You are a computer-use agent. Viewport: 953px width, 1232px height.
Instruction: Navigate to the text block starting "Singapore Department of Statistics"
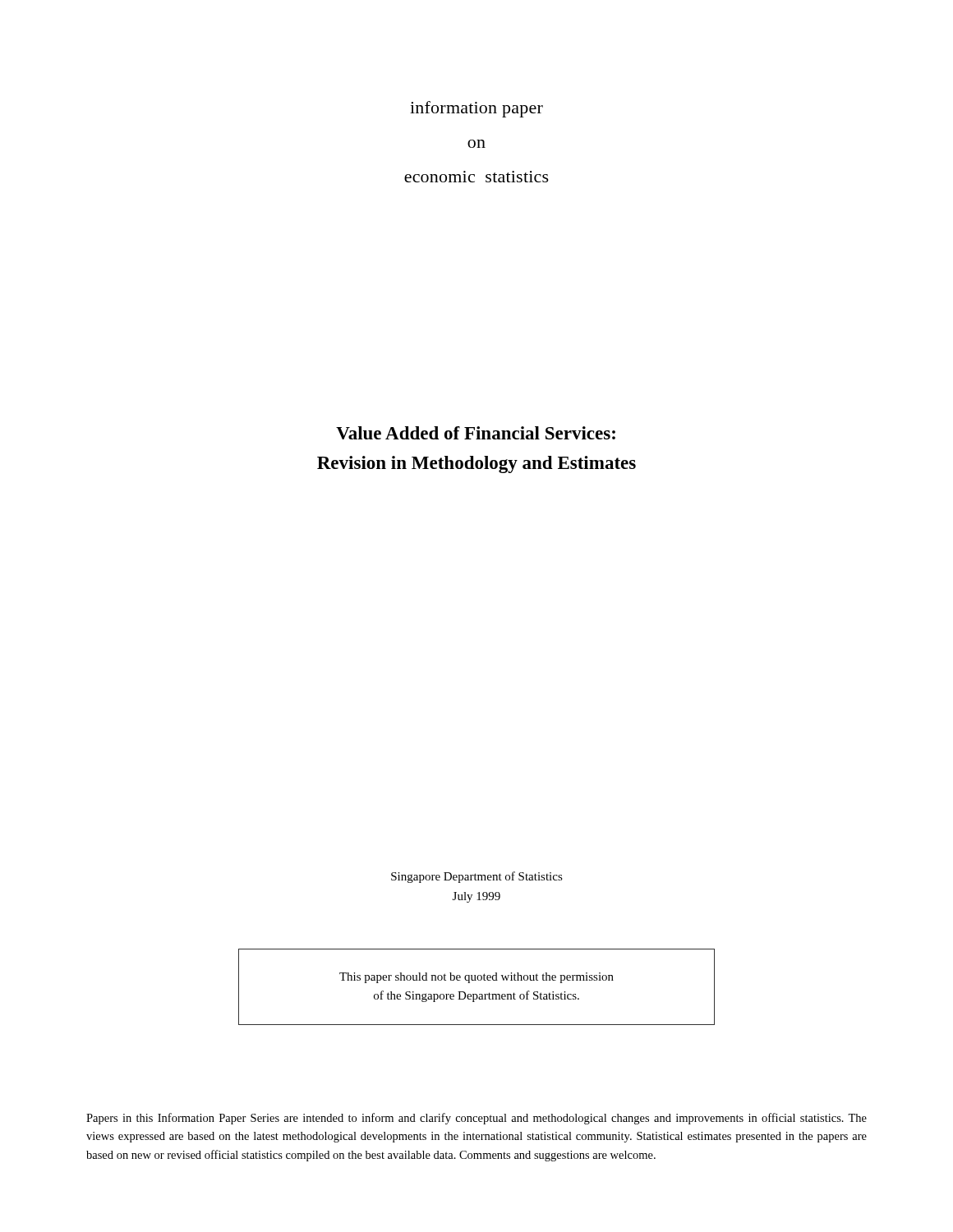(476, 886)
